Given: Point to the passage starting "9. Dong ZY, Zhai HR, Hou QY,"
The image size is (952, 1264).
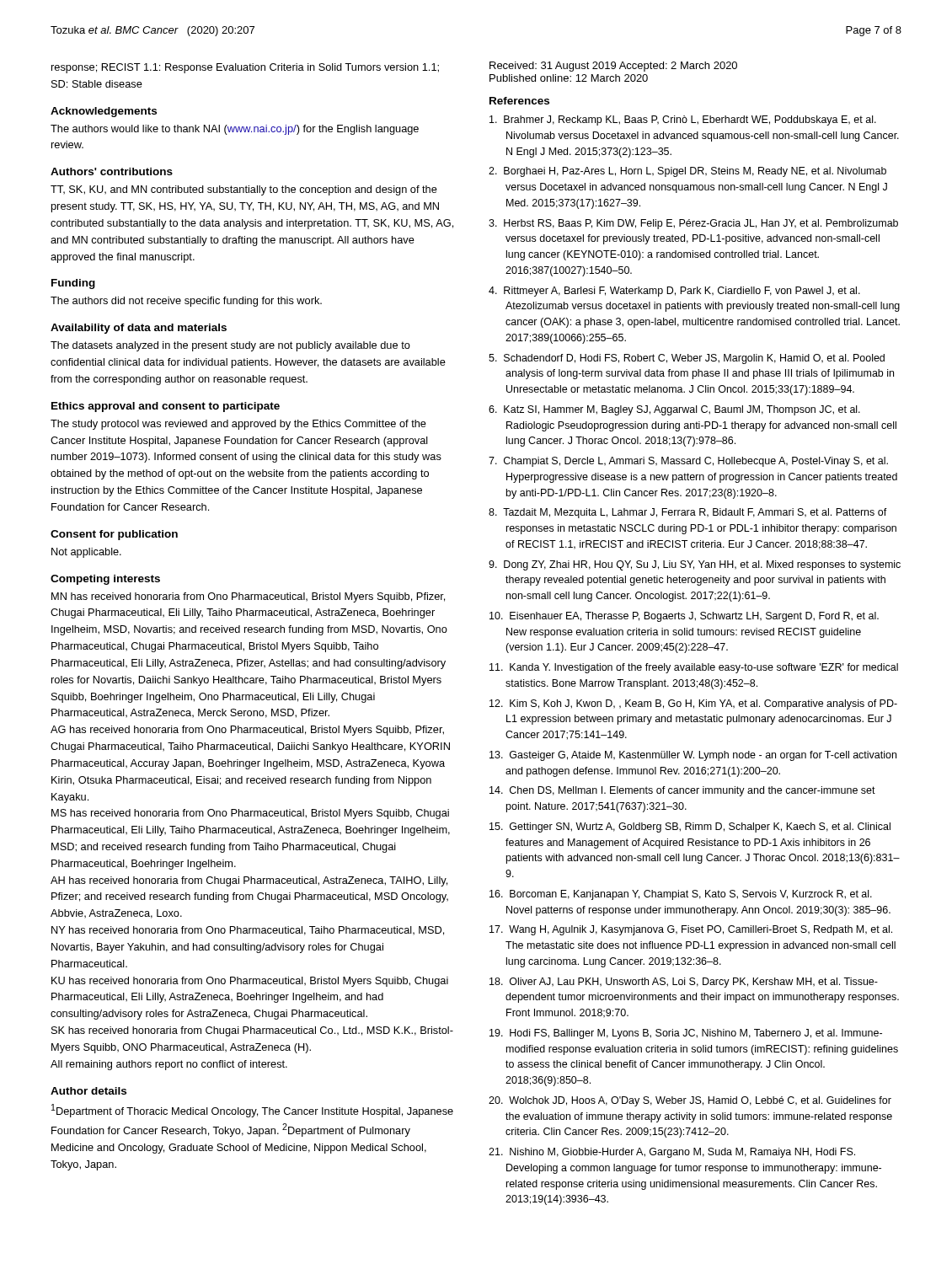Looking at the screenshot, I should (695, 580).
